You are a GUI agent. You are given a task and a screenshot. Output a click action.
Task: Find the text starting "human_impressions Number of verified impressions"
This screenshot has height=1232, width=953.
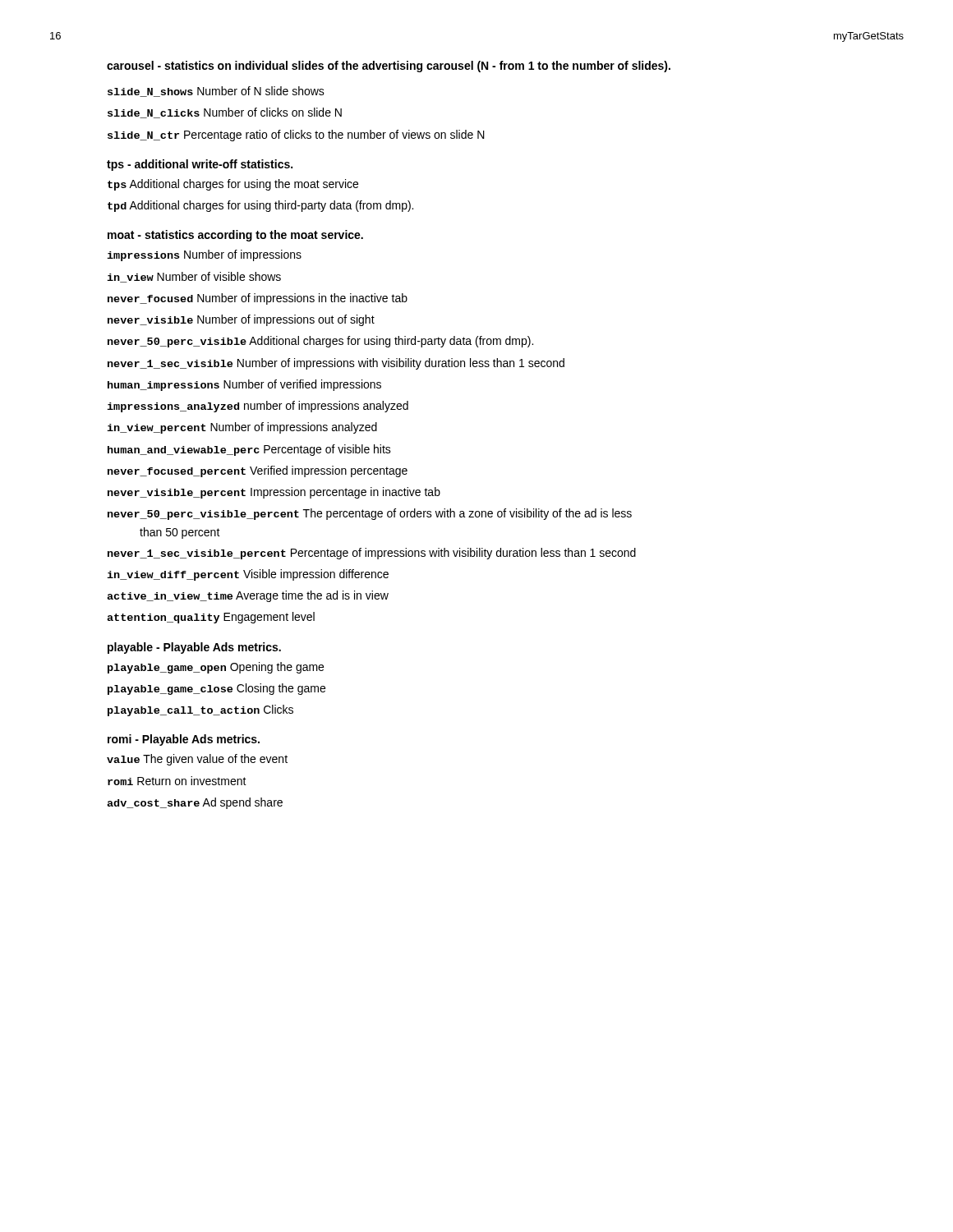[244, 385]
